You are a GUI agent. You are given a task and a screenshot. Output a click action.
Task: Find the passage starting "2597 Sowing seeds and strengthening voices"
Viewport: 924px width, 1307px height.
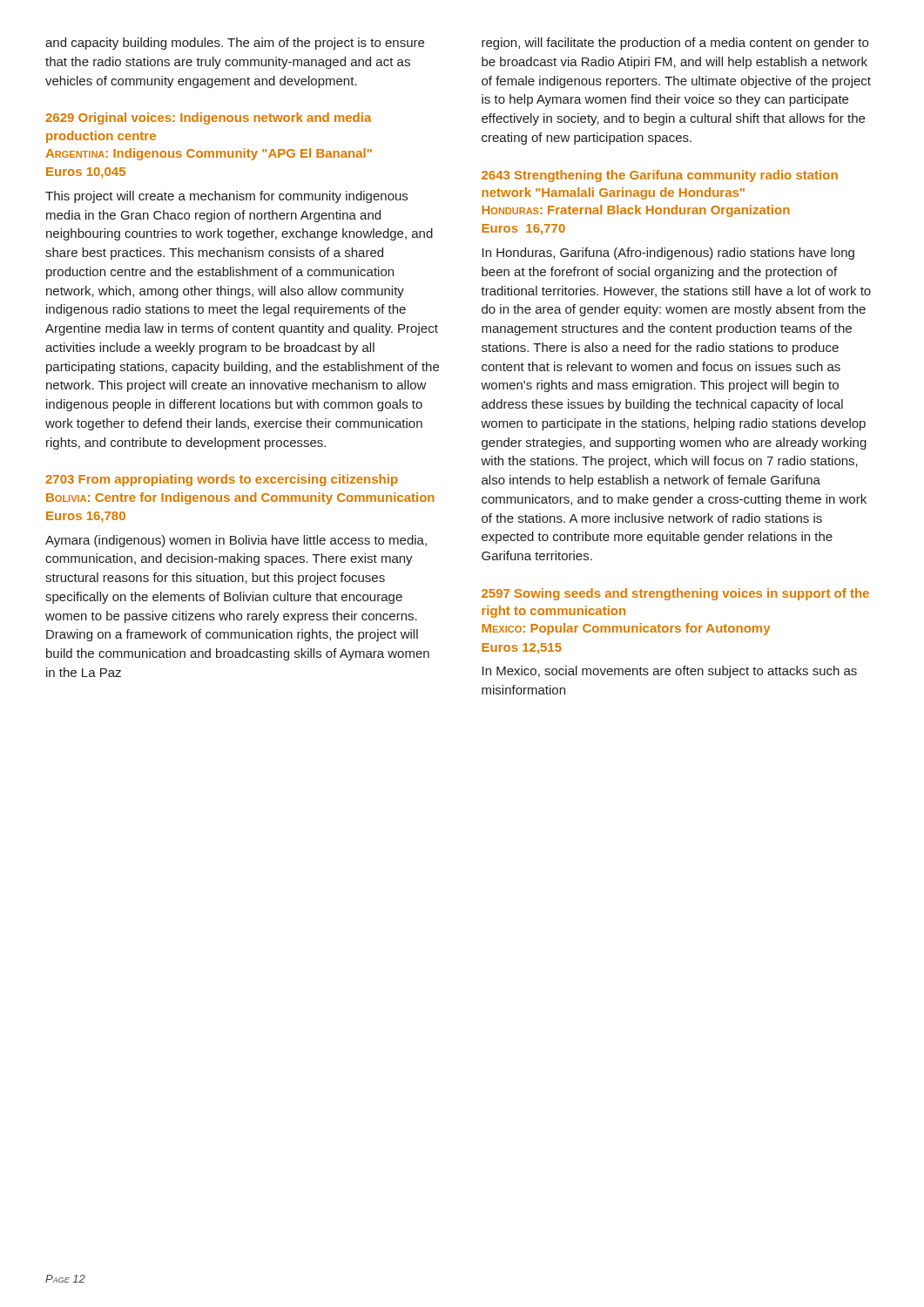click(675, 594)
